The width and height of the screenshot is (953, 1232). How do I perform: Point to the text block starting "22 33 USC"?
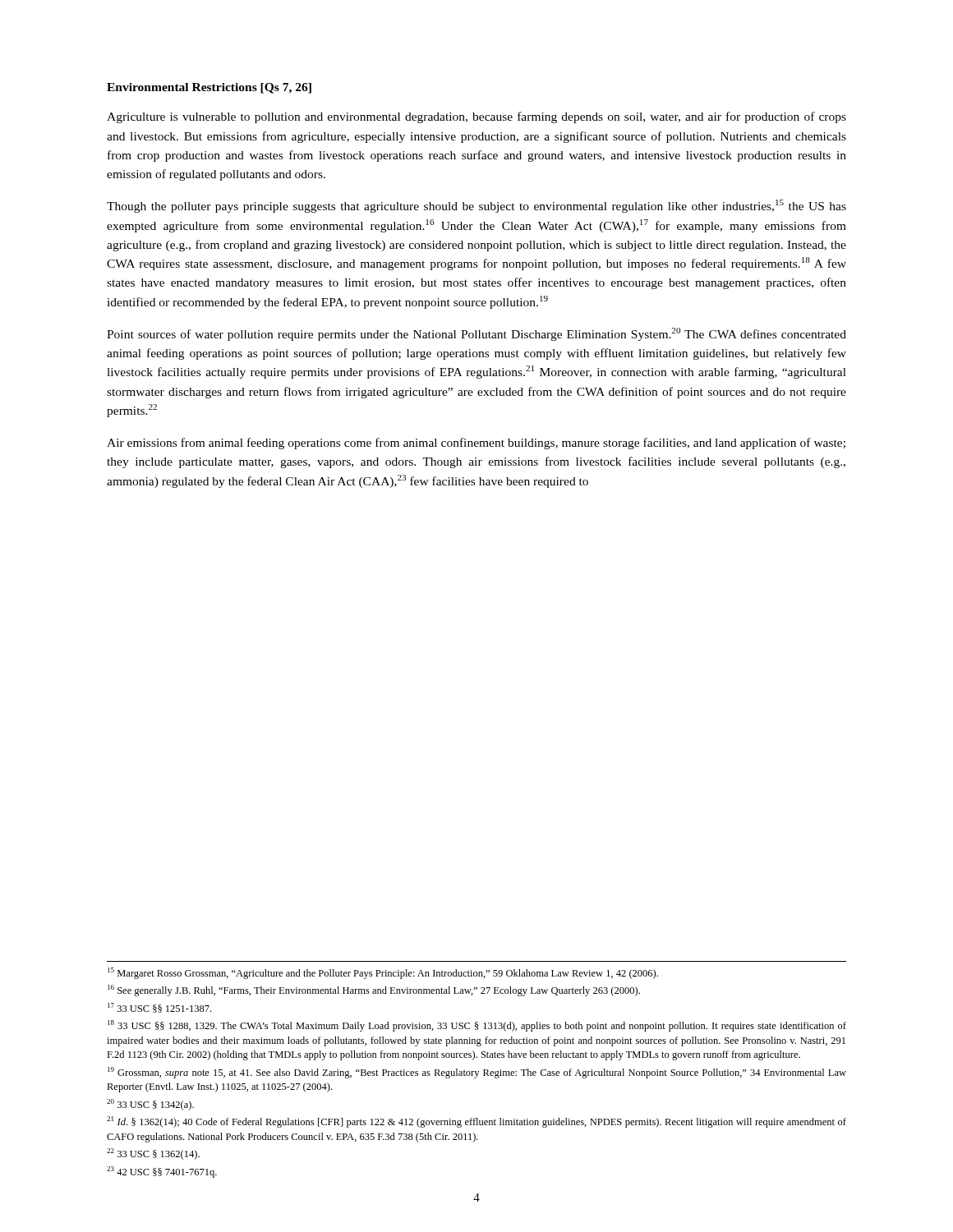[x=153, y=1154]
